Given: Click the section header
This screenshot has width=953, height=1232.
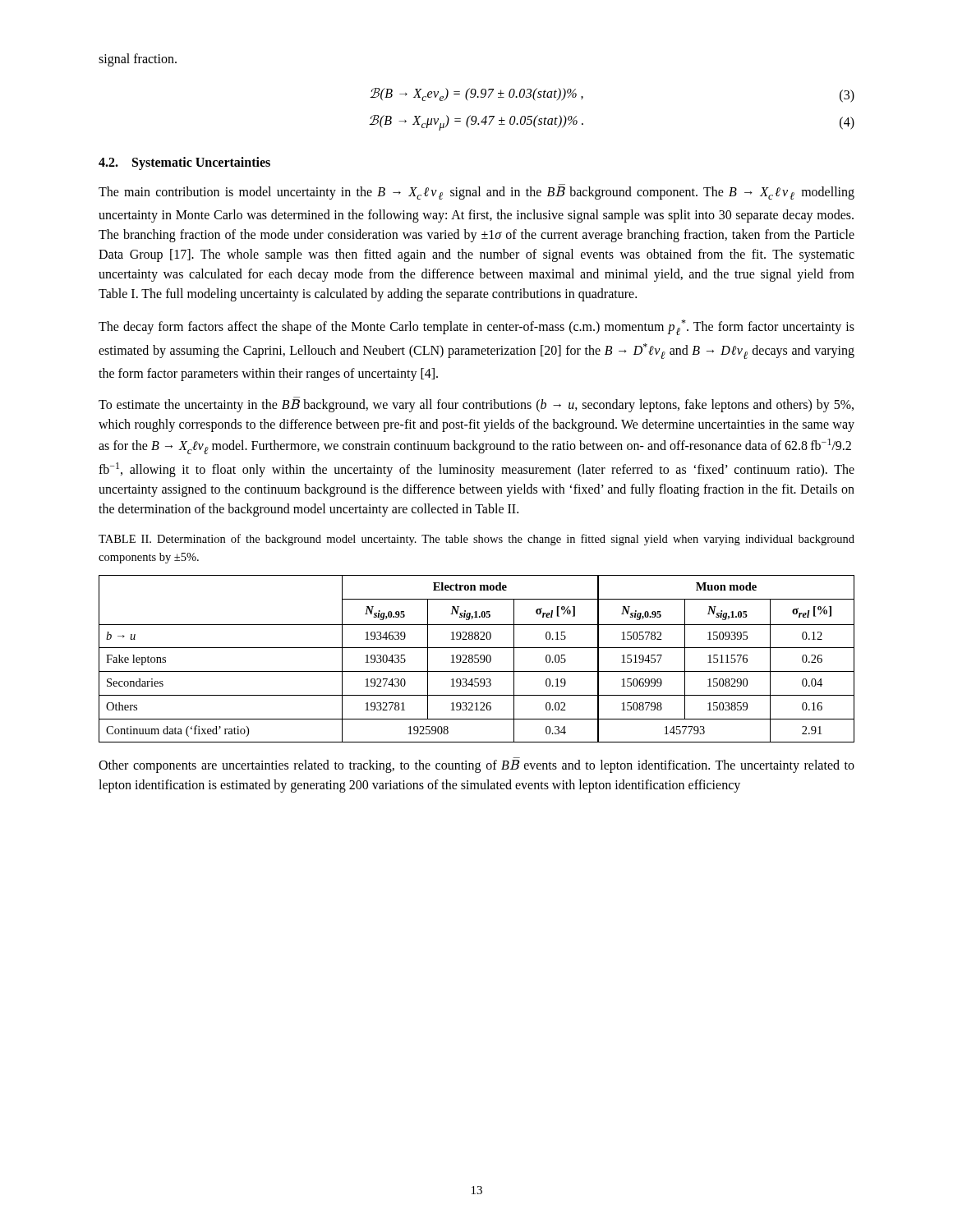Looking at the screenshot, I should [185, 163].
